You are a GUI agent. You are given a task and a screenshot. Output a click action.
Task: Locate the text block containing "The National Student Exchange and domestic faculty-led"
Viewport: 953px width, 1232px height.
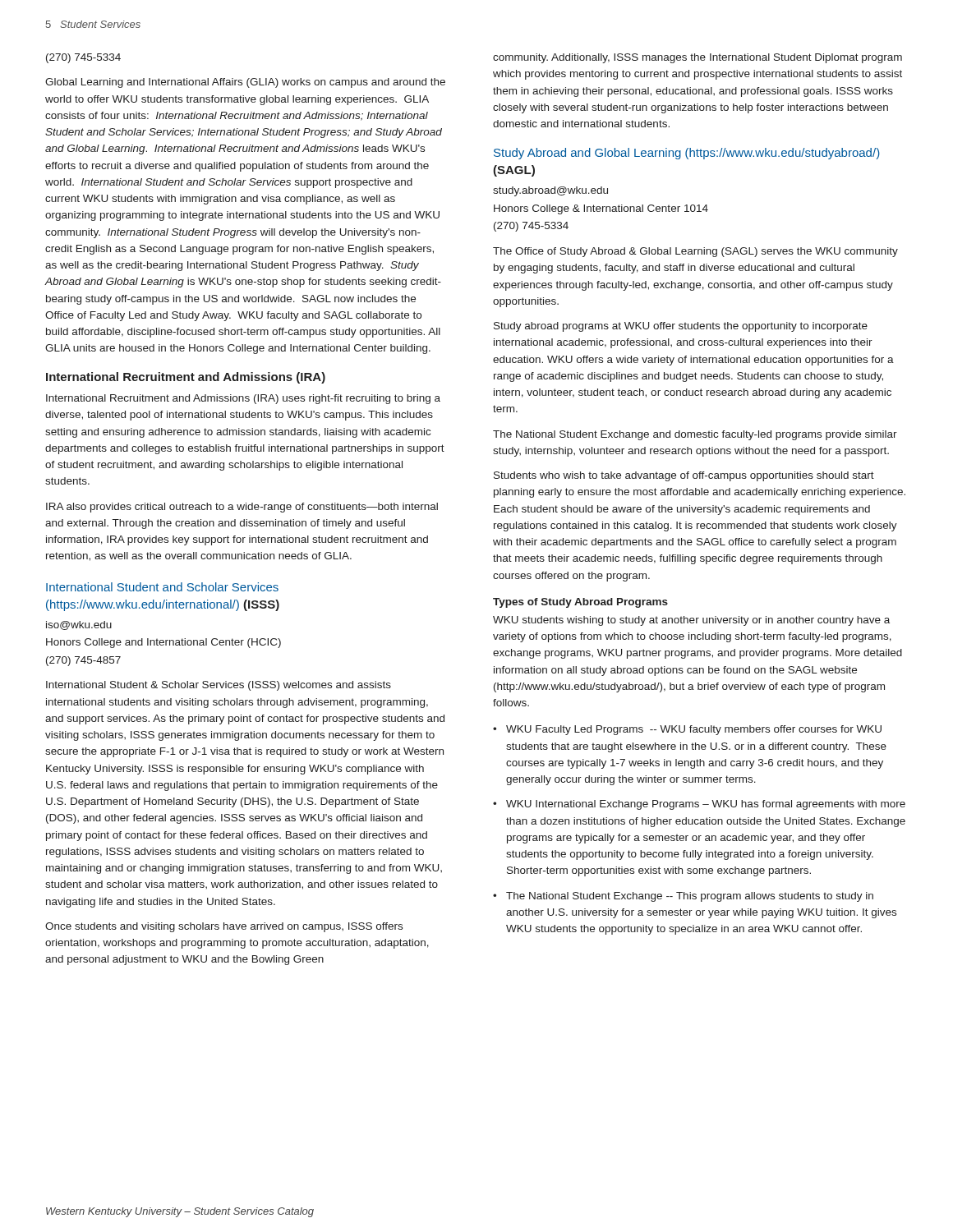700,443
